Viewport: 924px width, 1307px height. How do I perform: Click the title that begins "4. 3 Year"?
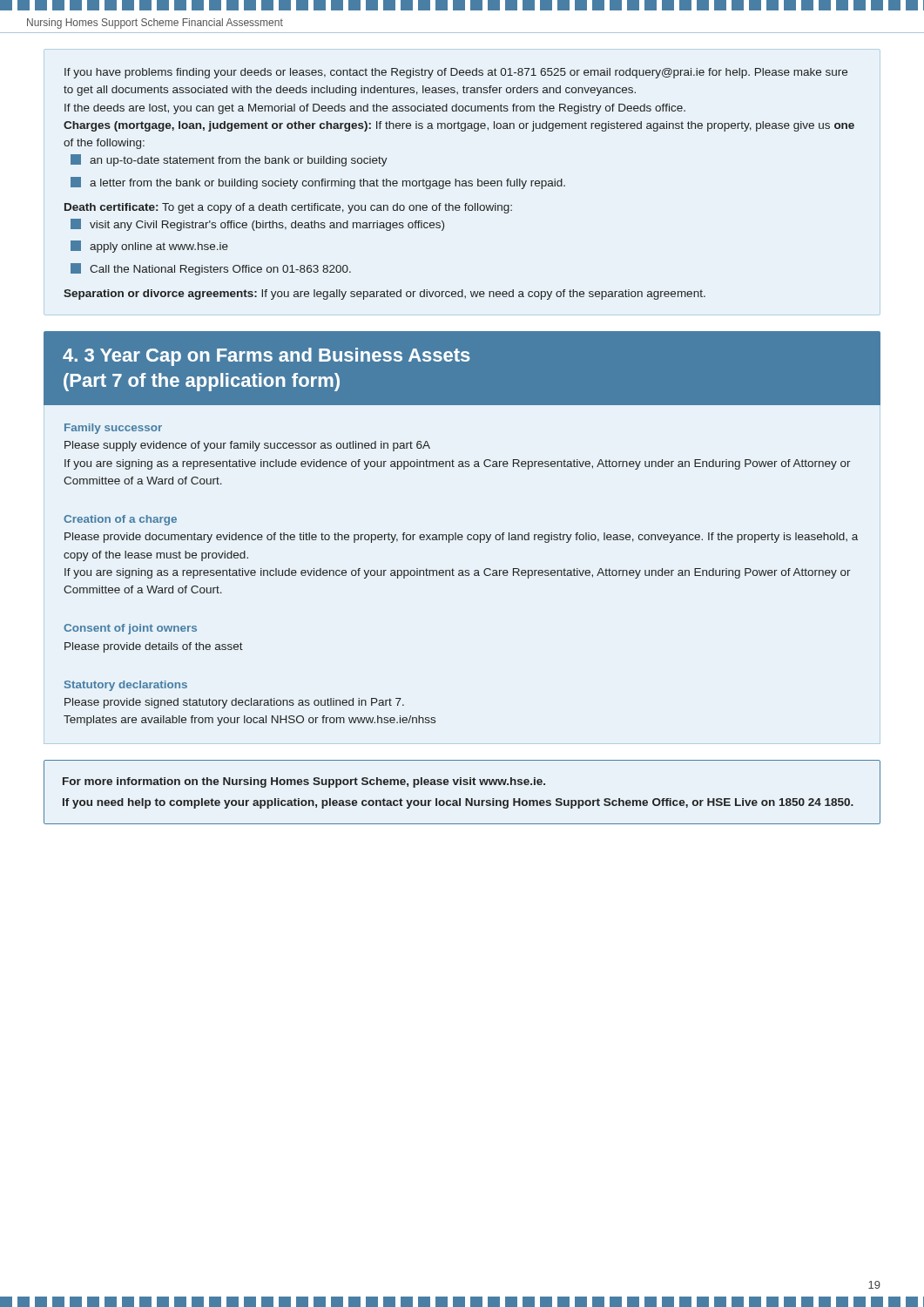(462, 368)
